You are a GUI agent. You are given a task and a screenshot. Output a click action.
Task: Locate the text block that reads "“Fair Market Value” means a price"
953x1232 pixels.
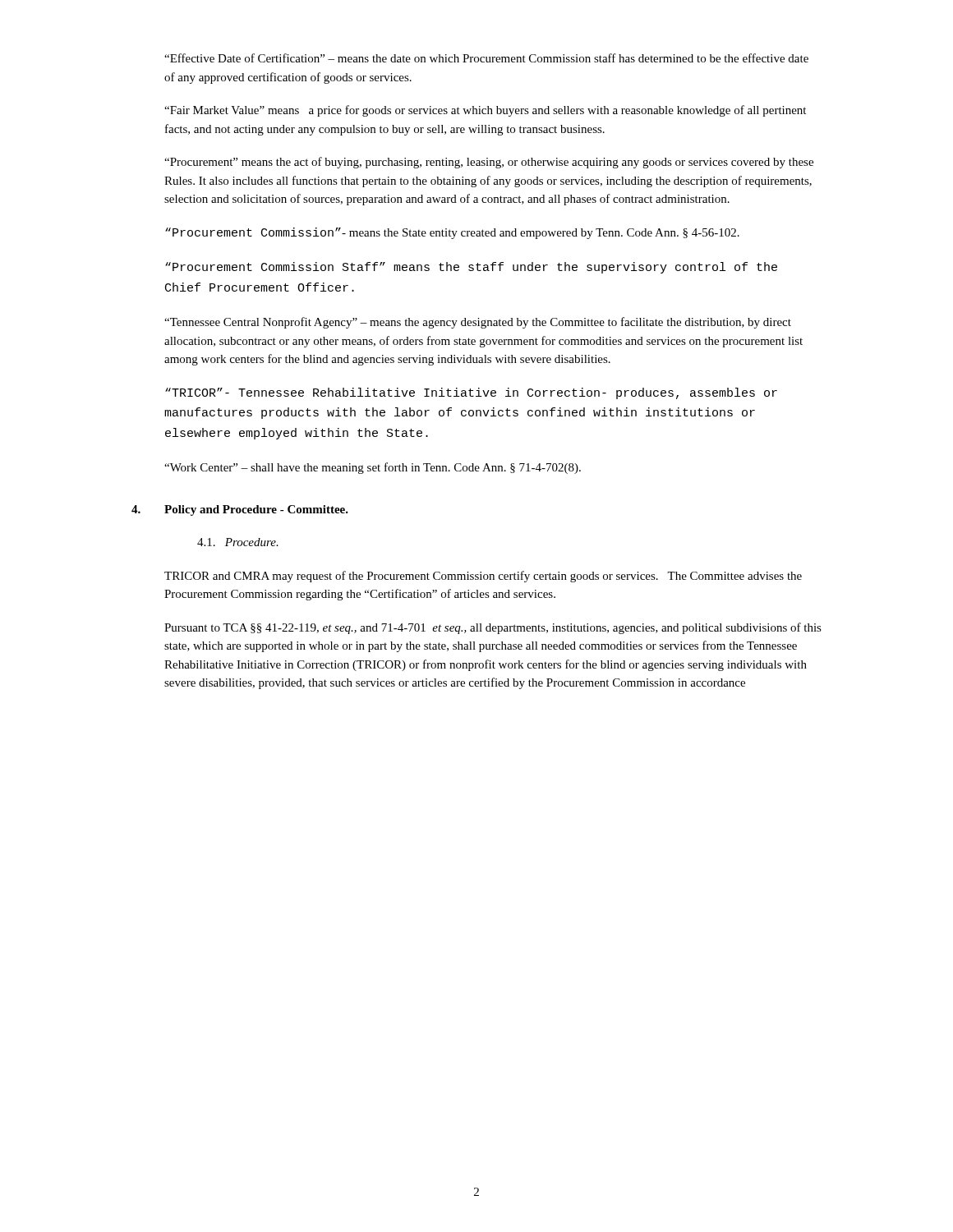[x=485, y=119]
